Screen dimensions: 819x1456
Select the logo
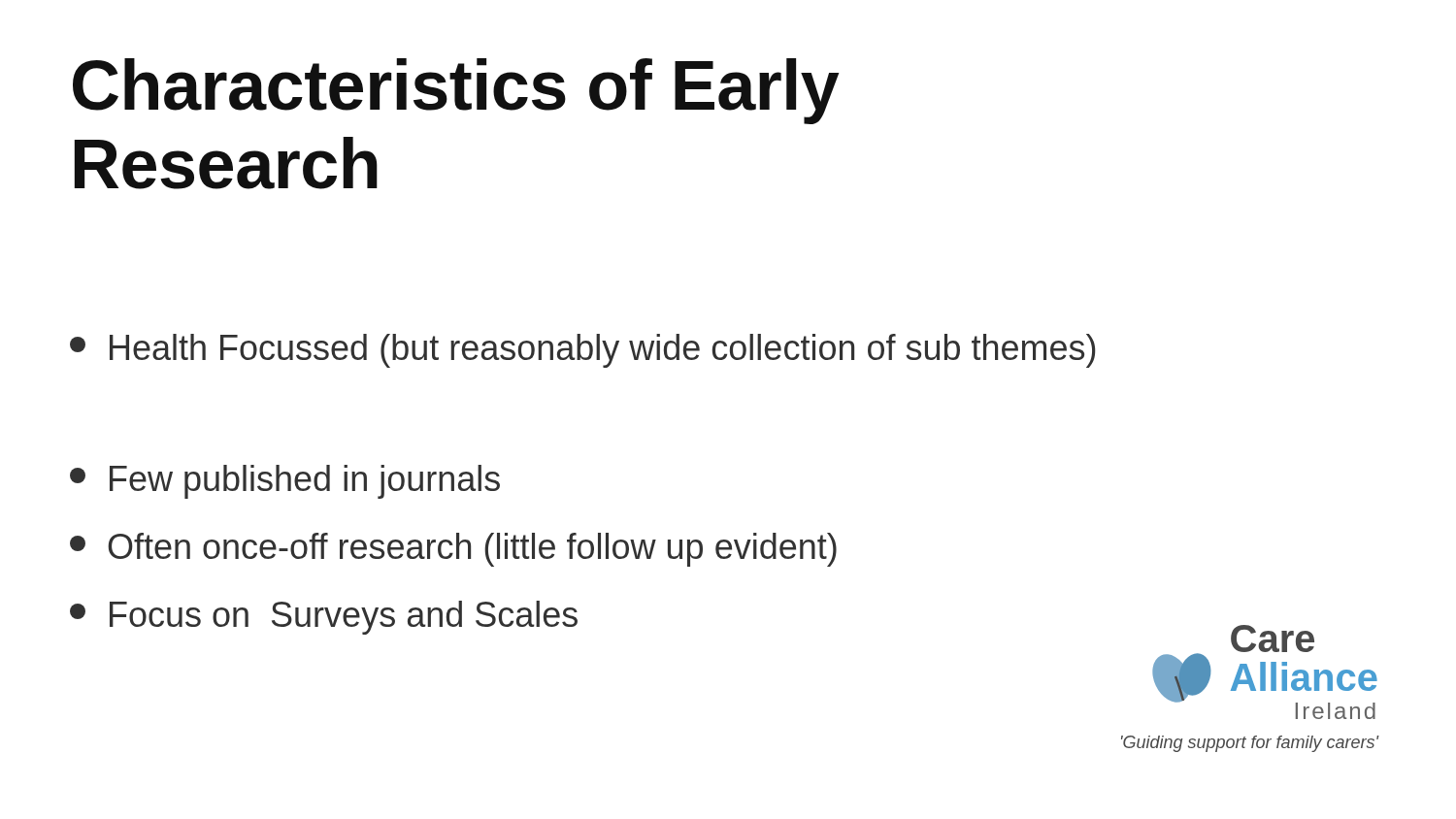pos(1249,686)
